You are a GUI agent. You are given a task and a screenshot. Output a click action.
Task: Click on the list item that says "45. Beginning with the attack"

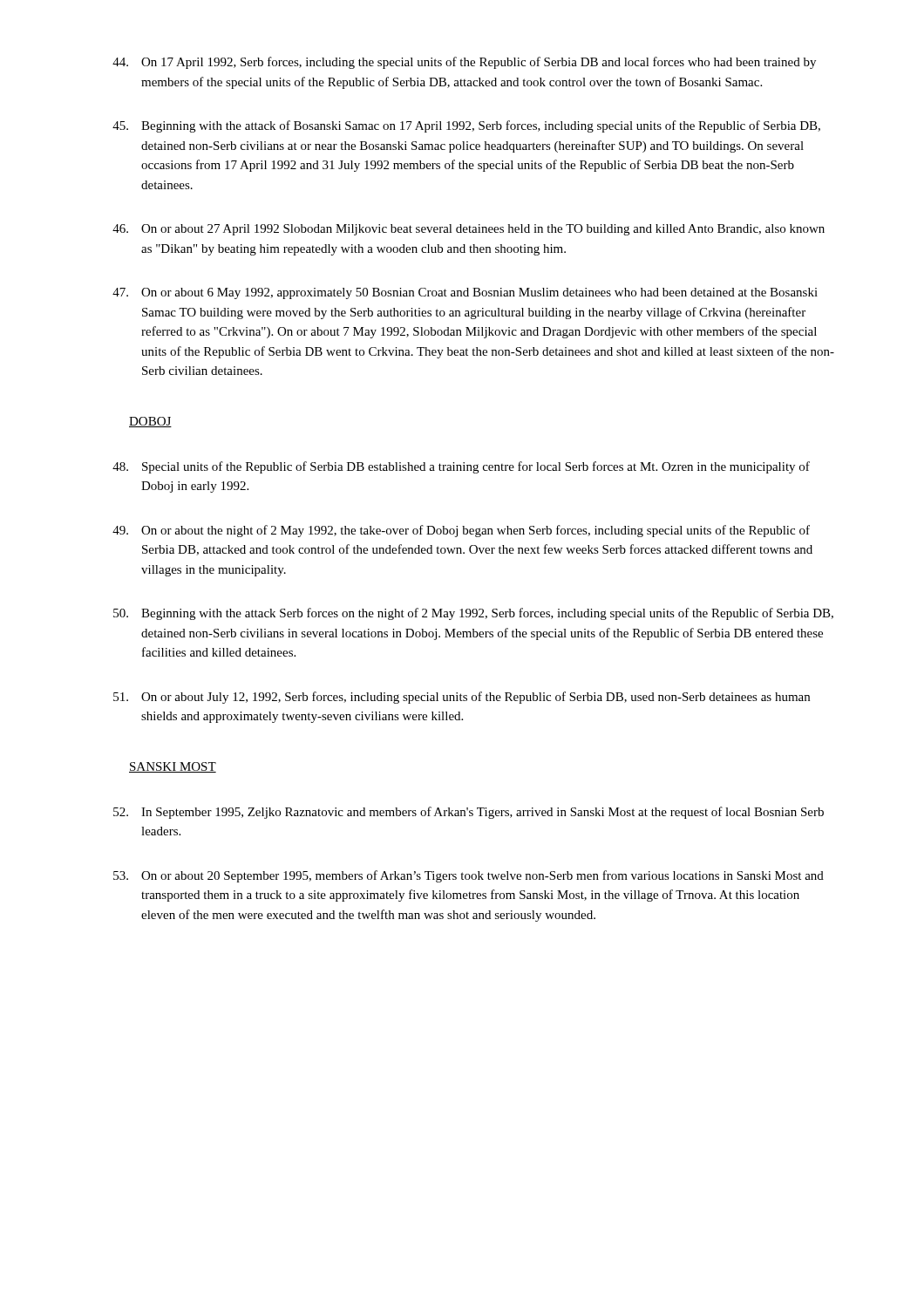pyautogui.click(x=462, y=155)
